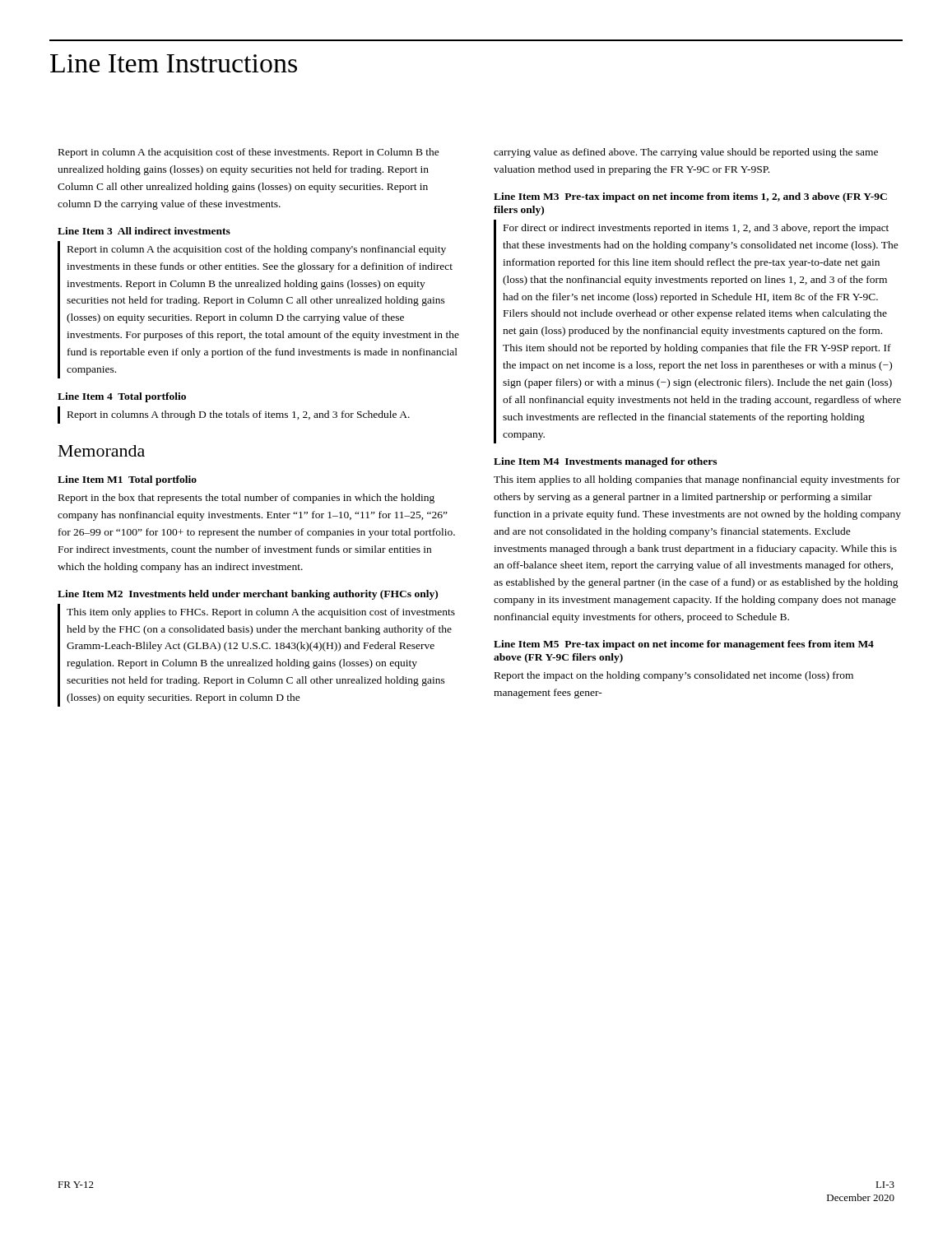This screenshot has height=1234, width=952.
Task: Locate the block of text that opens with "For direct or indirect investments reported"
Action: point(703,331)
